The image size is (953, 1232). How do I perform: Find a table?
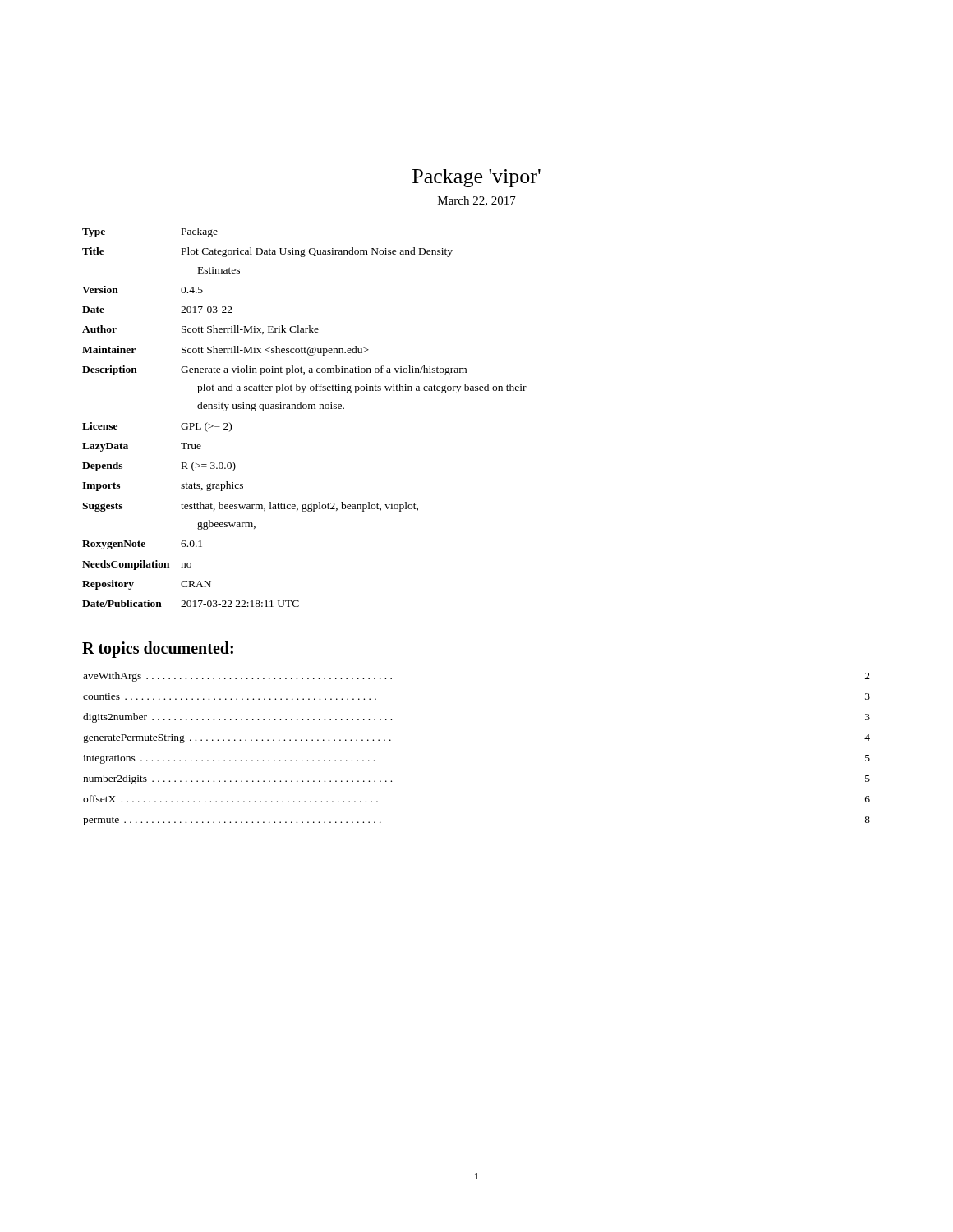tap(476, 748)
